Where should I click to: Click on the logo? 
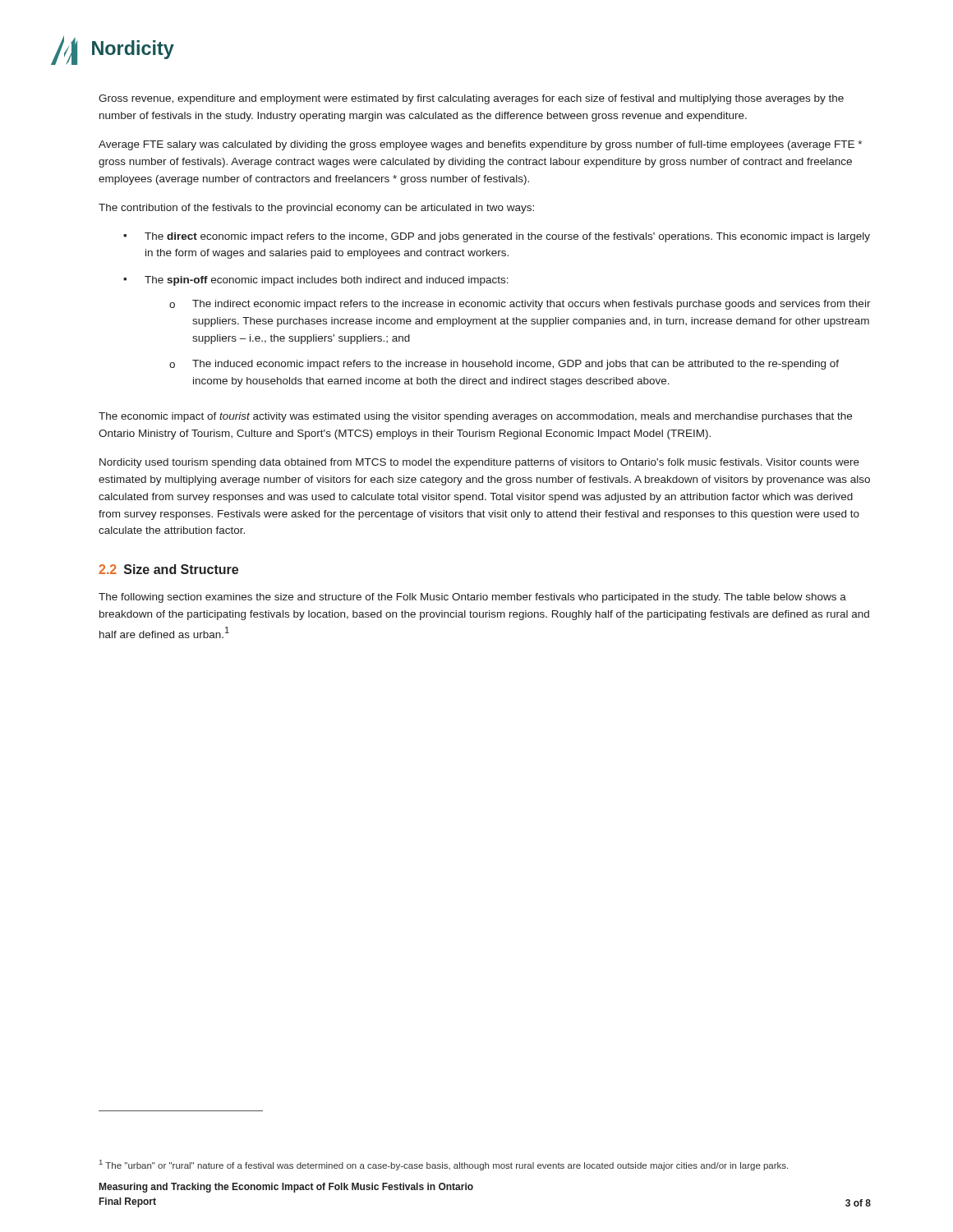click(476, 47)
